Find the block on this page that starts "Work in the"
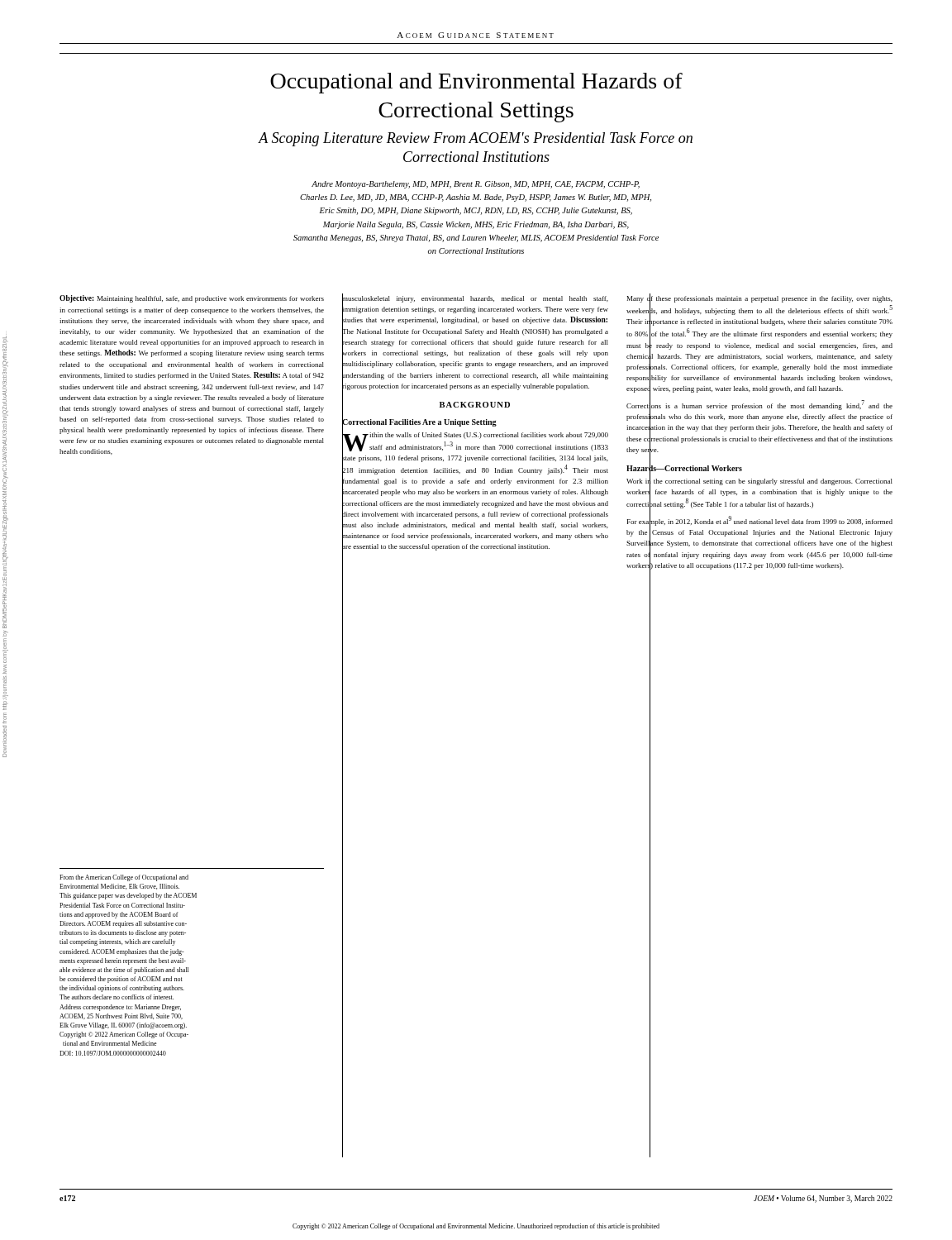The height and width of the screenshot is (1240, 952). click(759, 493)
